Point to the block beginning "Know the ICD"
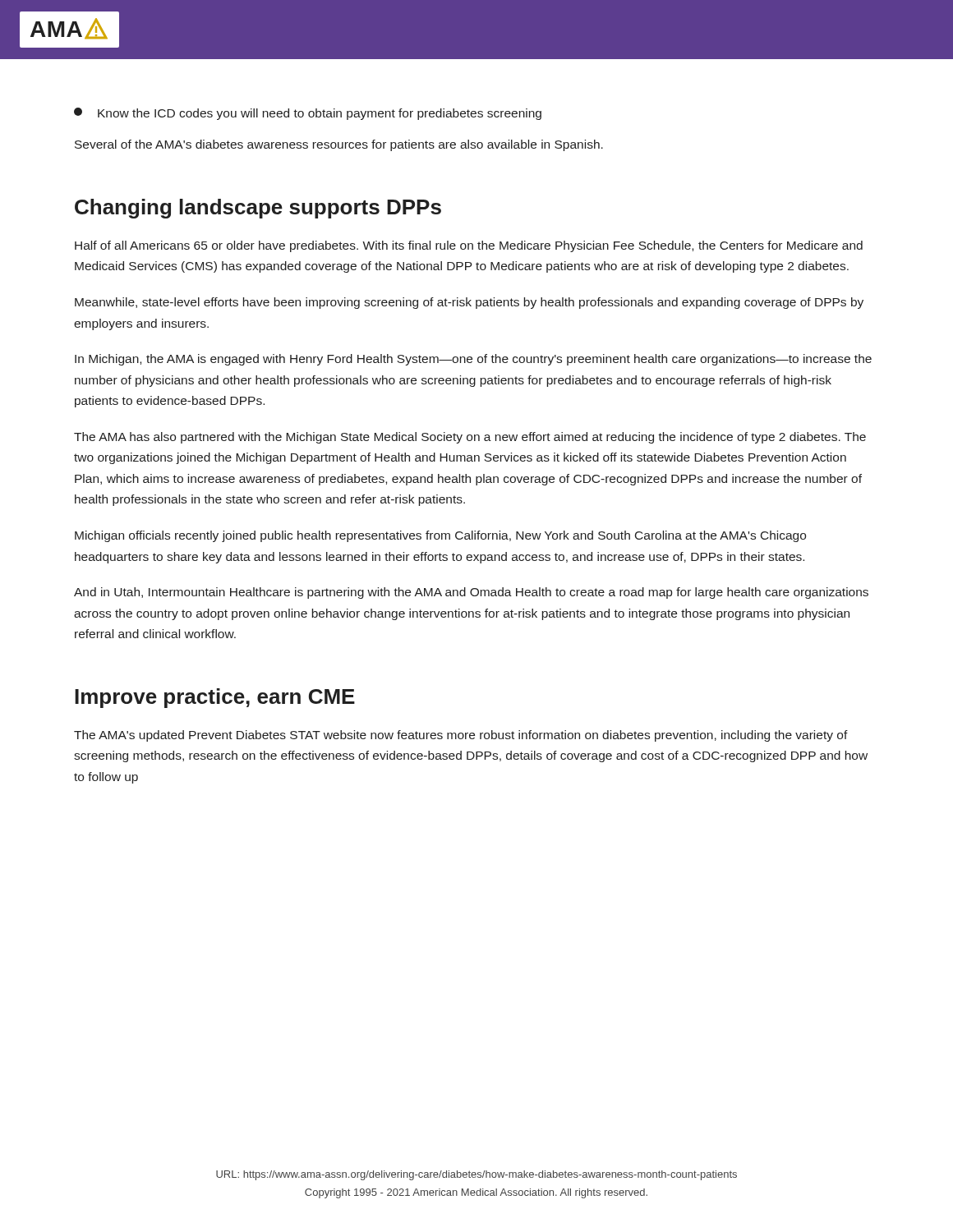The width and height of the screenshot is (953, 1232). 308,113
